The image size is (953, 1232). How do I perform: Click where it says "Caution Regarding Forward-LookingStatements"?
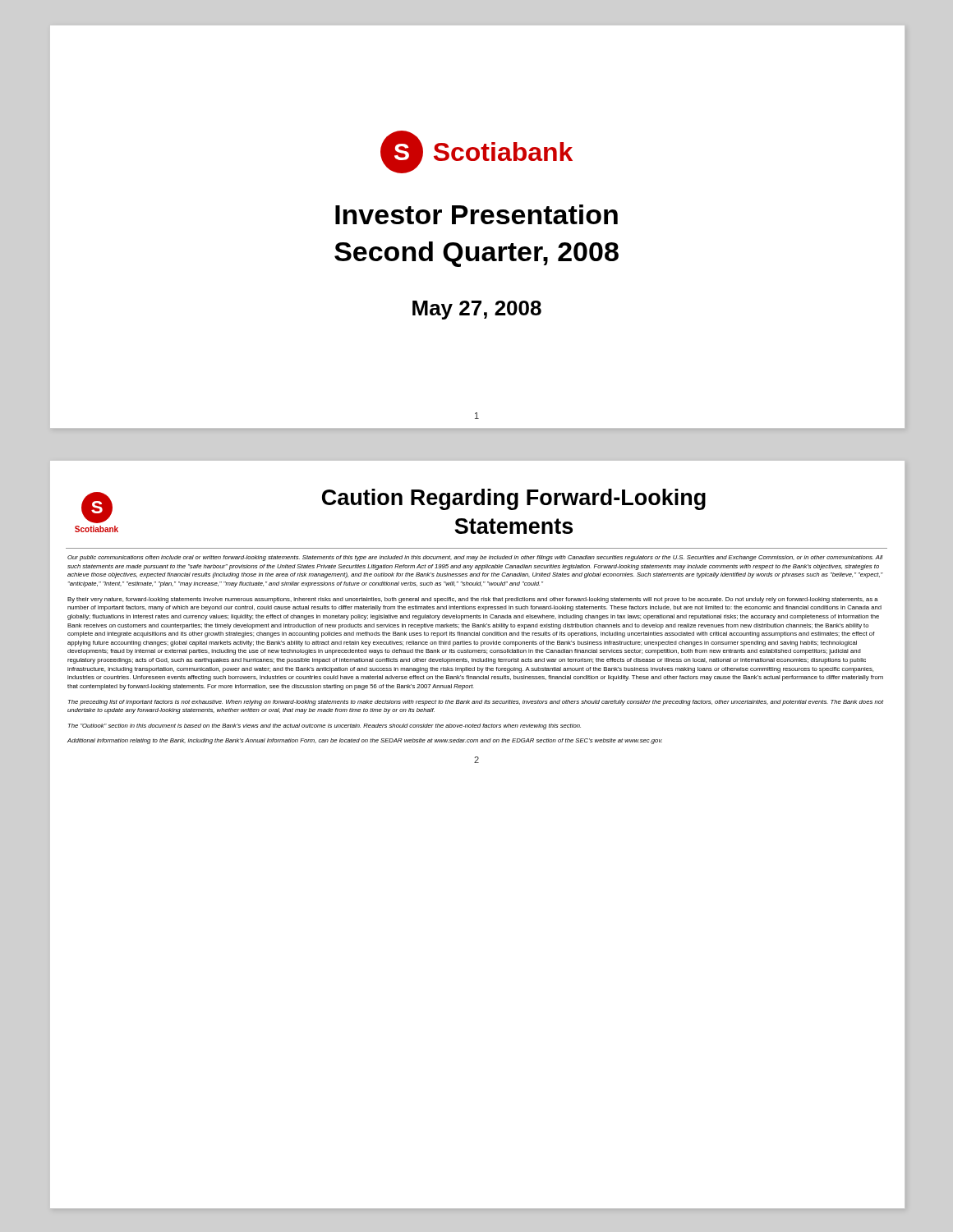[x=514, y=512]
